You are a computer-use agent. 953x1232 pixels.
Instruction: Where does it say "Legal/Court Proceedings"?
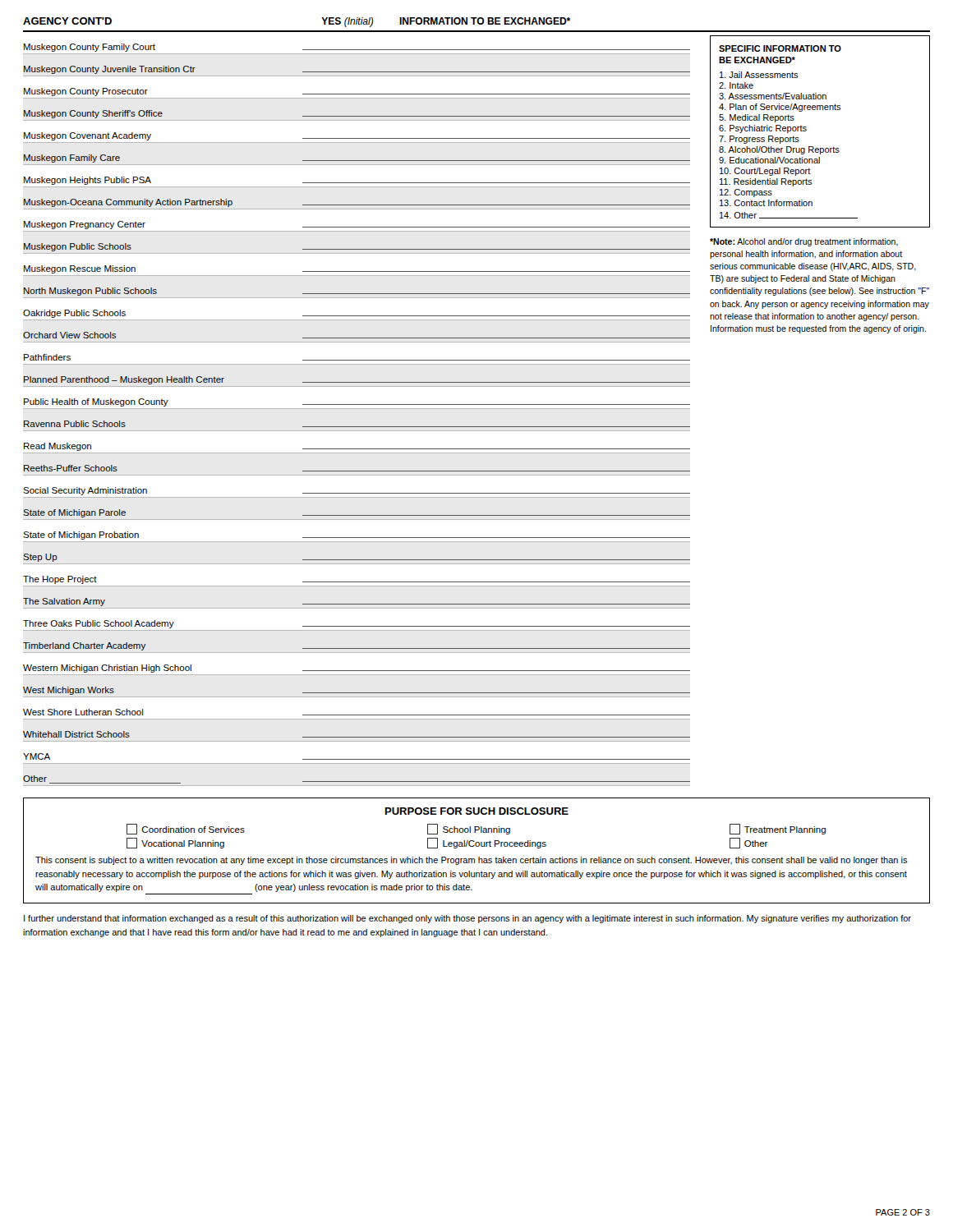pos(487,843)
